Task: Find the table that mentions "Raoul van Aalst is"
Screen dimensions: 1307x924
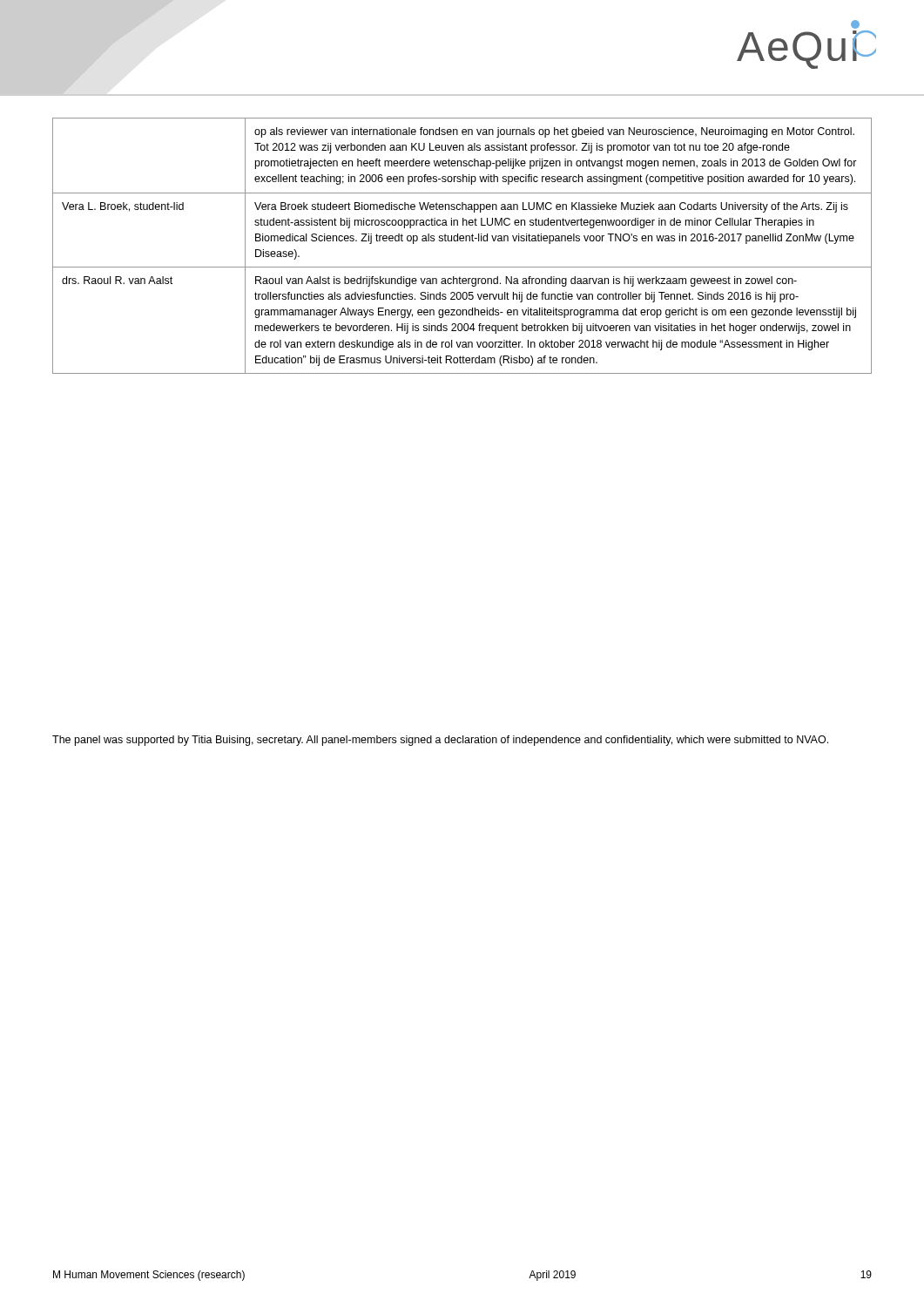Action: 462,246
